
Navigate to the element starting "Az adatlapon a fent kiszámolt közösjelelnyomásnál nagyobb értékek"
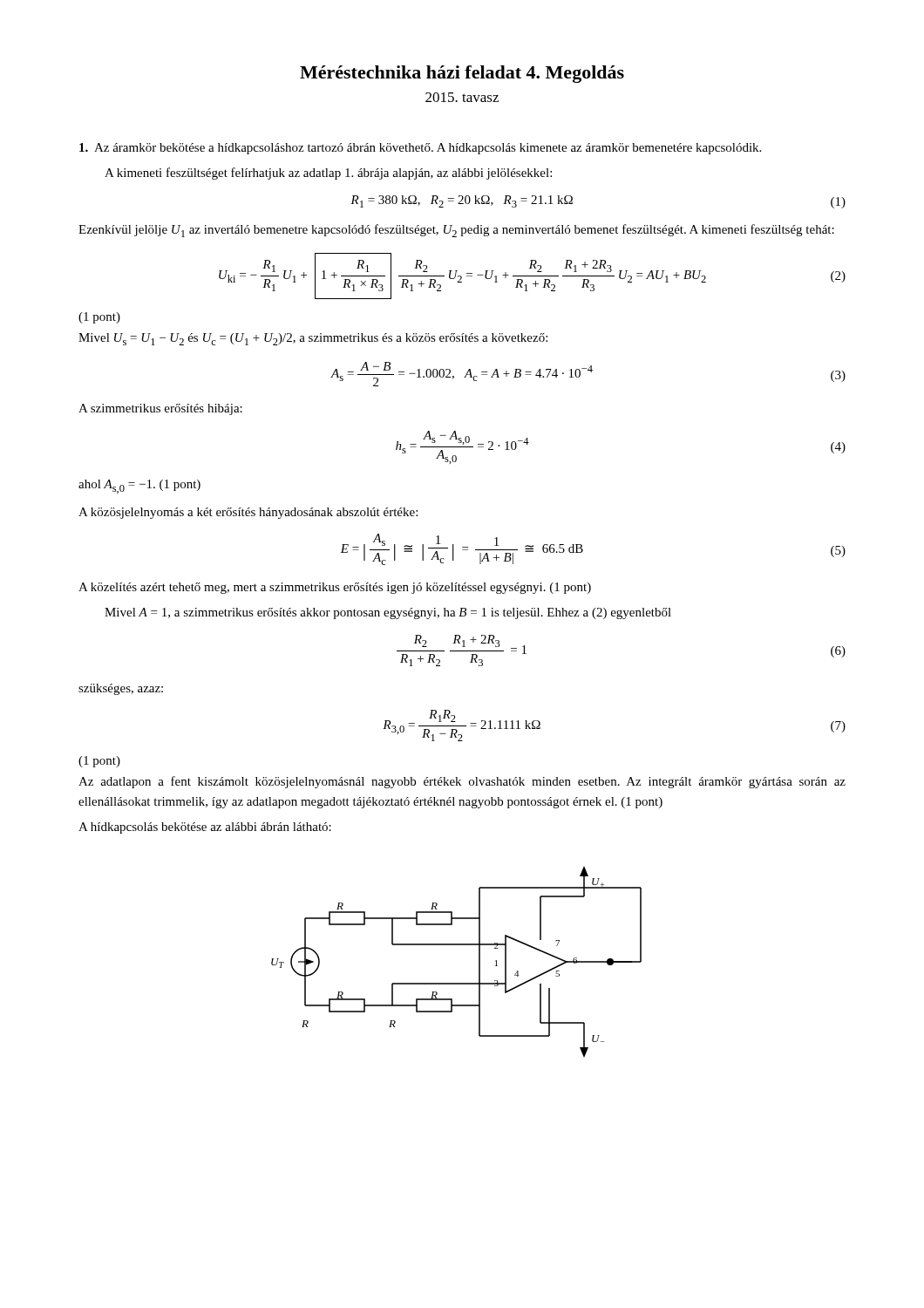coord(462,792)
